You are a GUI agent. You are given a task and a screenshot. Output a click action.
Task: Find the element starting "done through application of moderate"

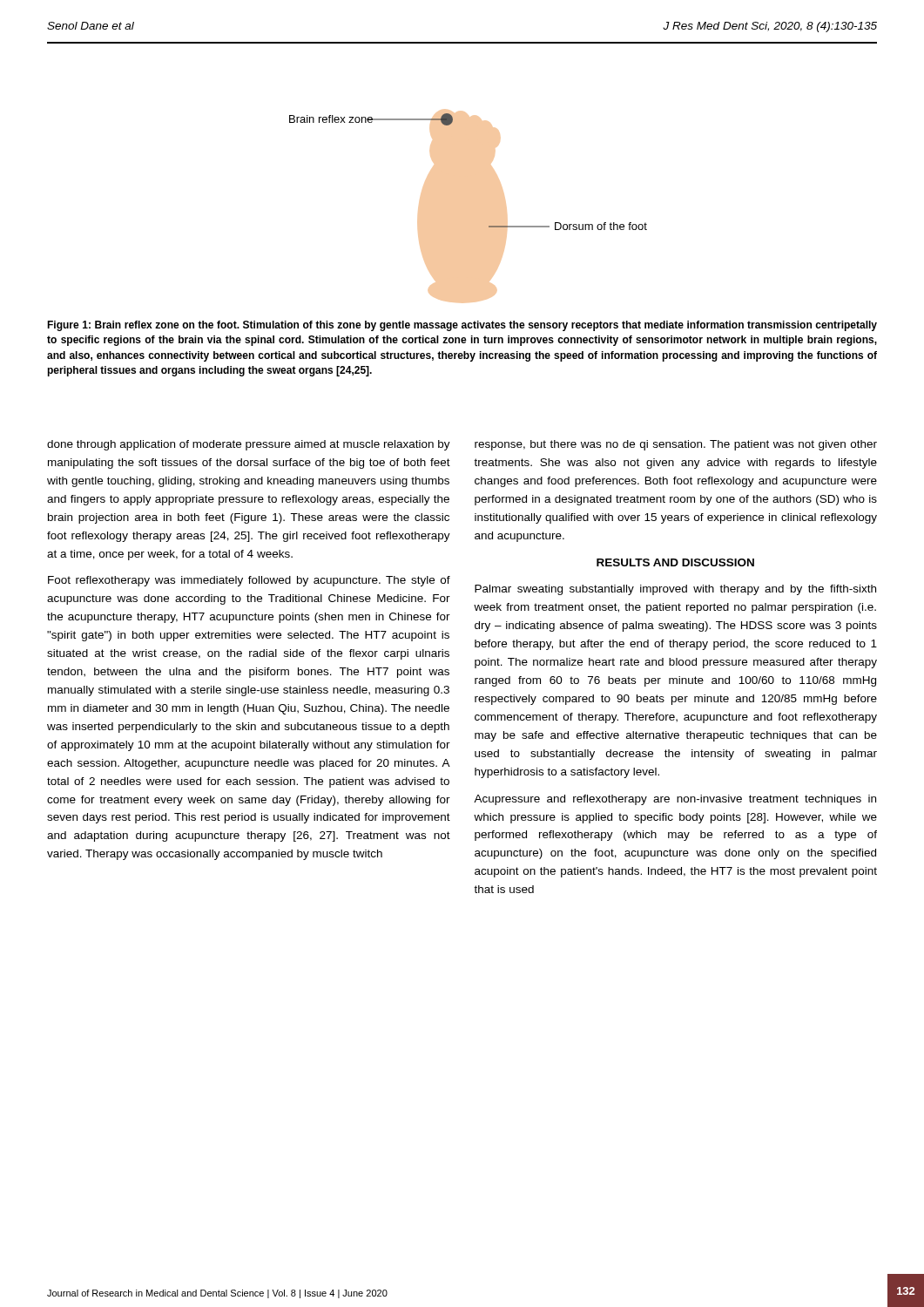point(248,499)
